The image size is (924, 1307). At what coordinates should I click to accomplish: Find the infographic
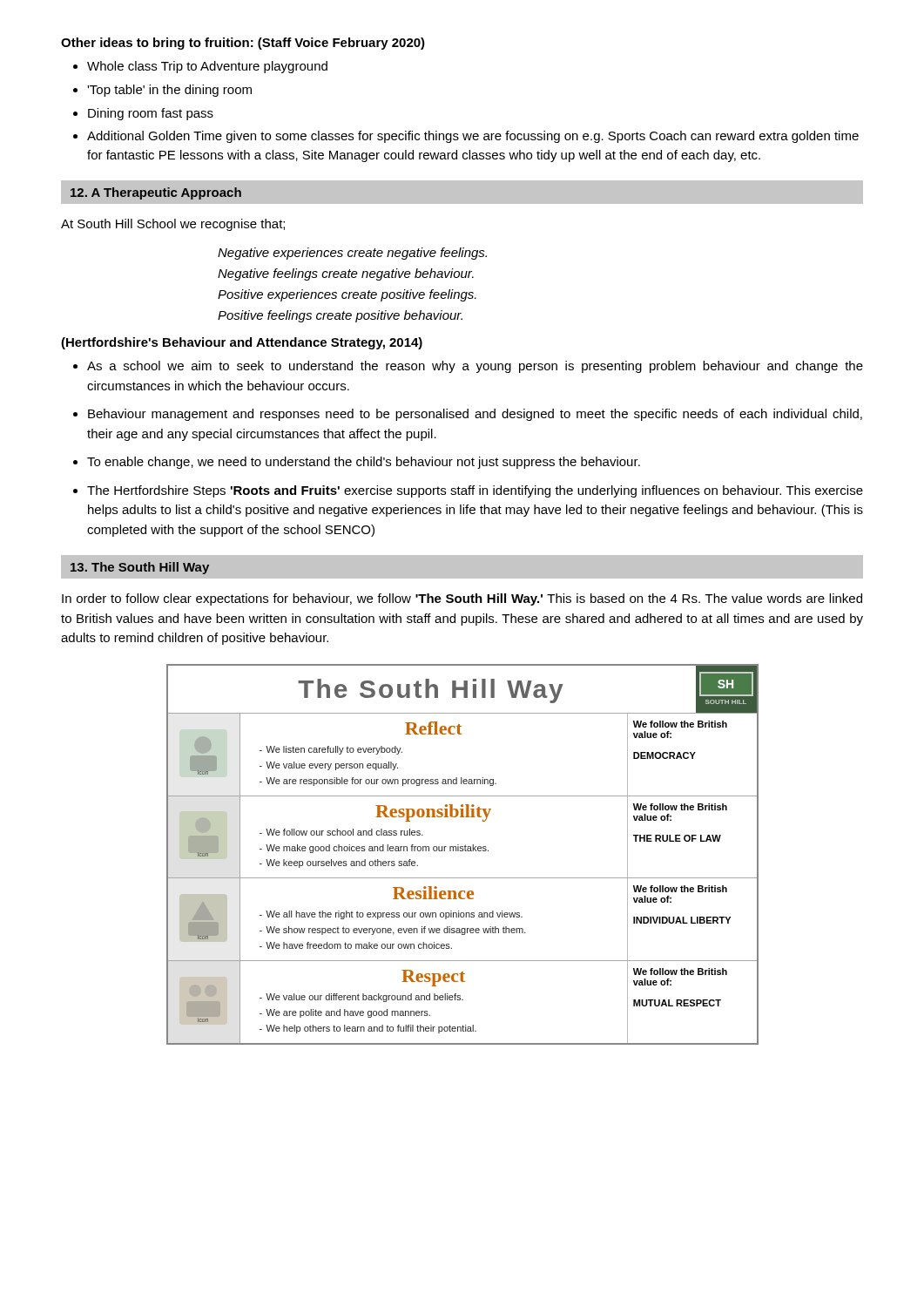(x=462, y=854)
